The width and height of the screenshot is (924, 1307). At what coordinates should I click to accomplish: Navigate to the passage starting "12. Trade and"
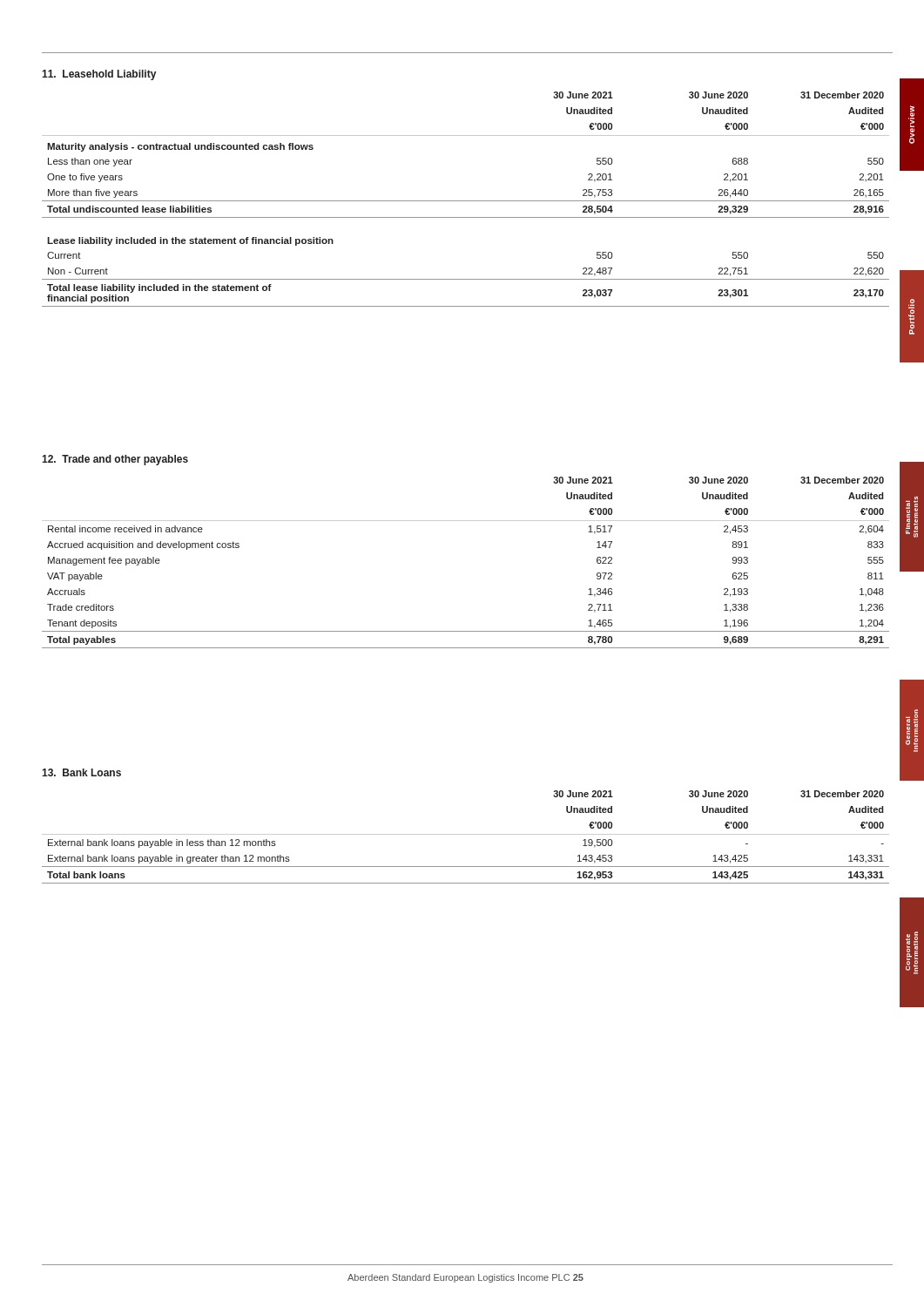click(115, 459)
